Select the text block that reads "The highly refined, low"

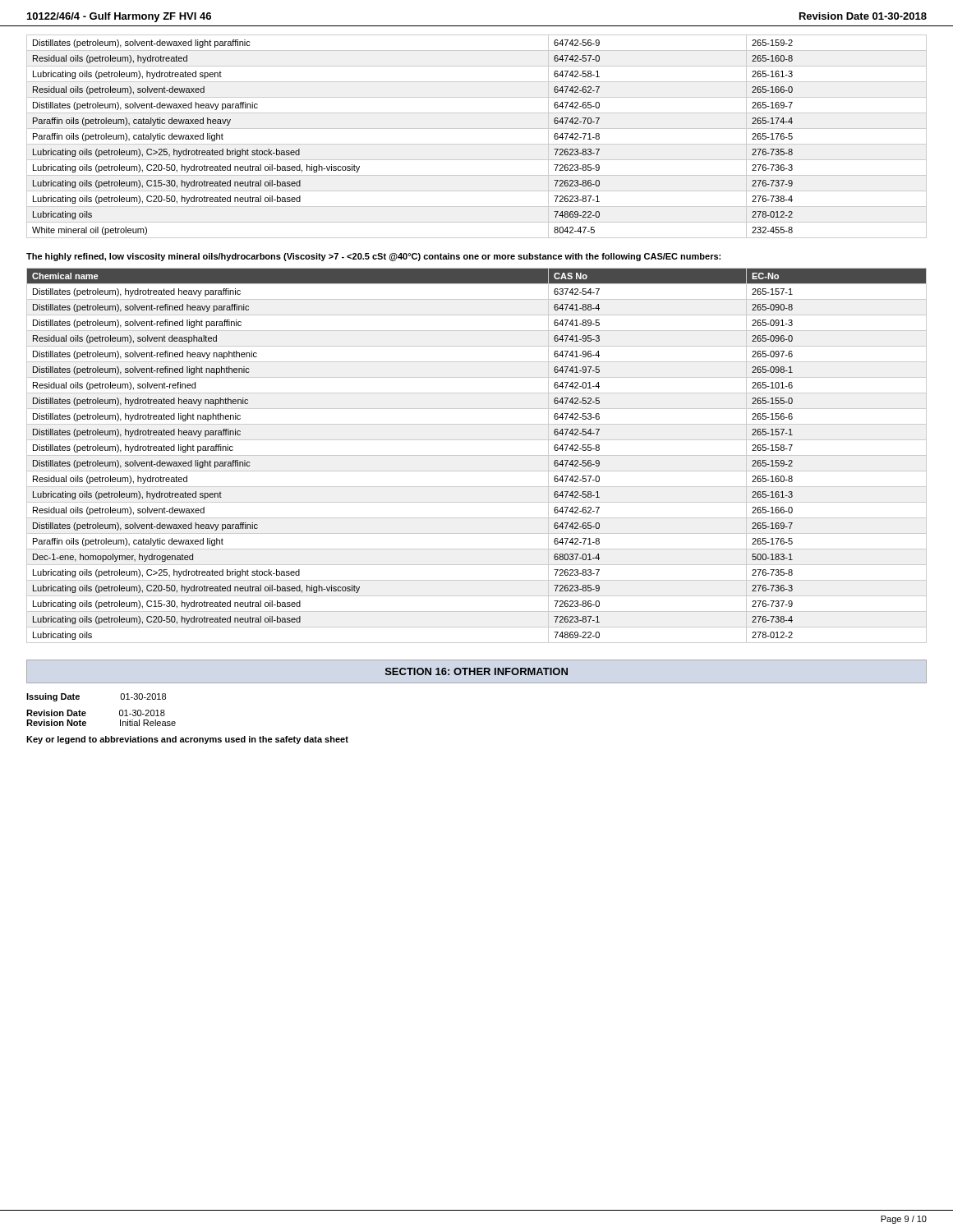point(374,256)
